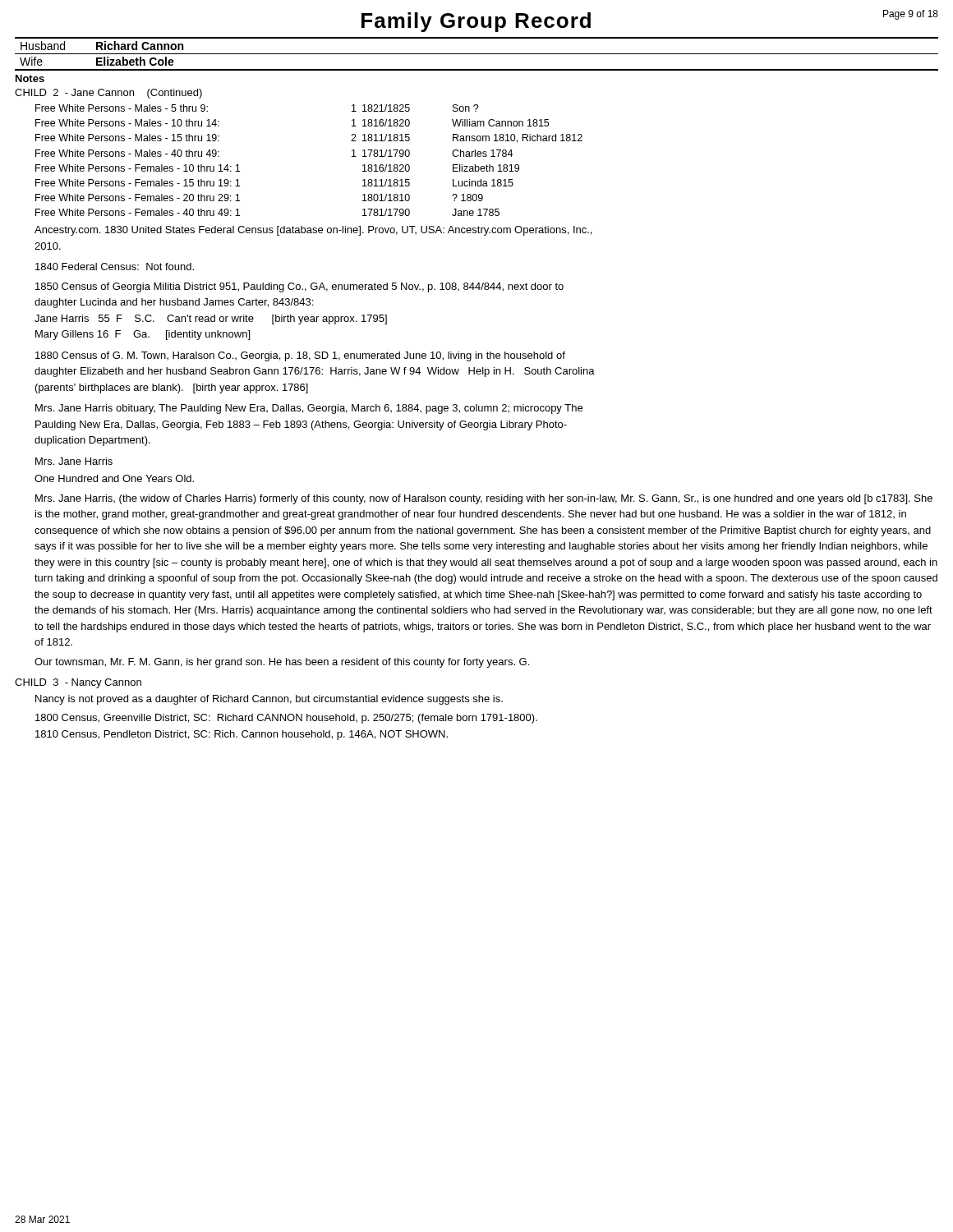The height and width of the screenshot is (1232, 953).
Task: Find the region starting "Ancestry.com. 1830 United States Federal Census [database on-line]."
Action: point(314,238)
